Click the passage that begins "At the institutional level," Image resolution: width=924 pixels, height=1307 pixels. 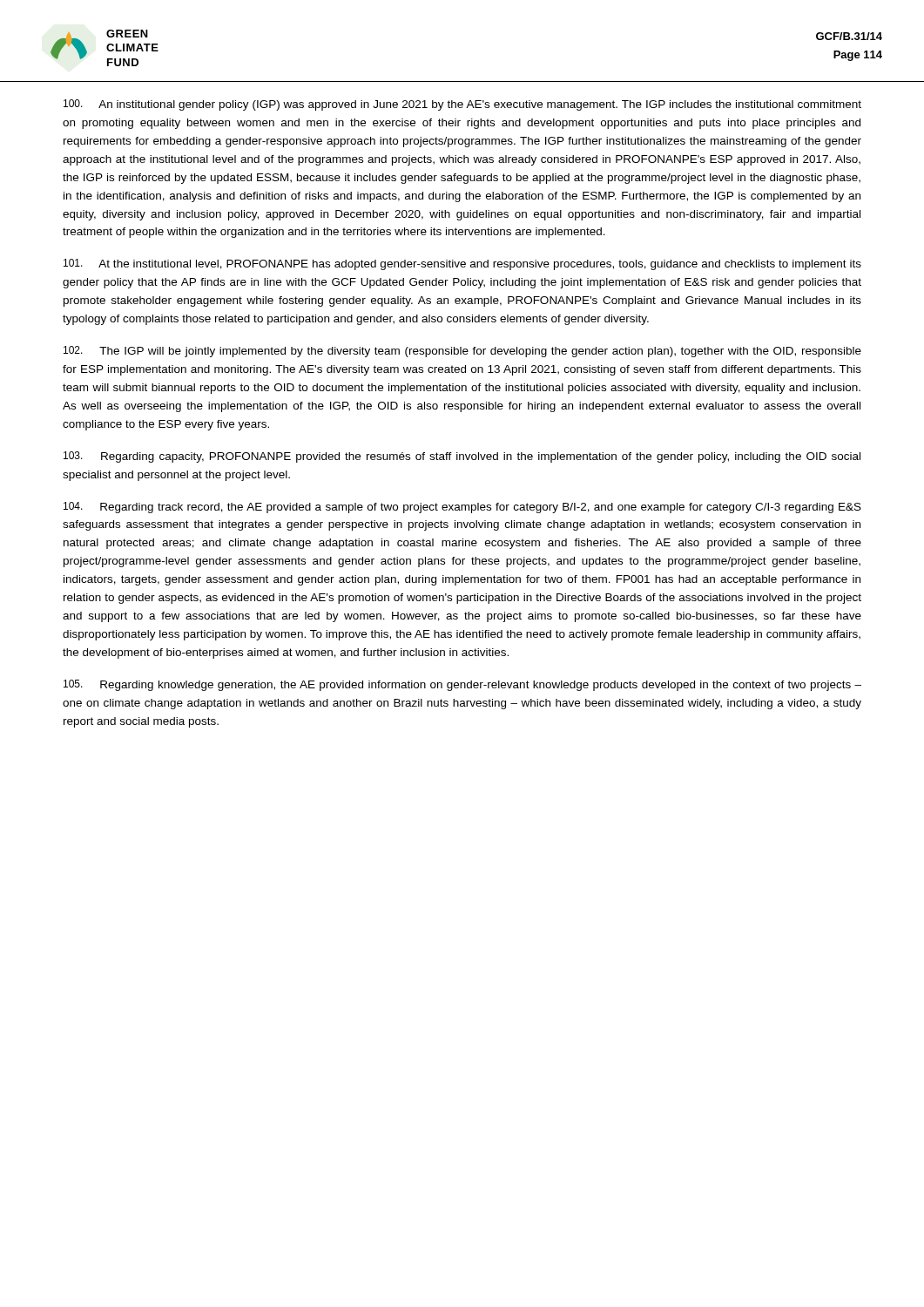pos(462,290)
